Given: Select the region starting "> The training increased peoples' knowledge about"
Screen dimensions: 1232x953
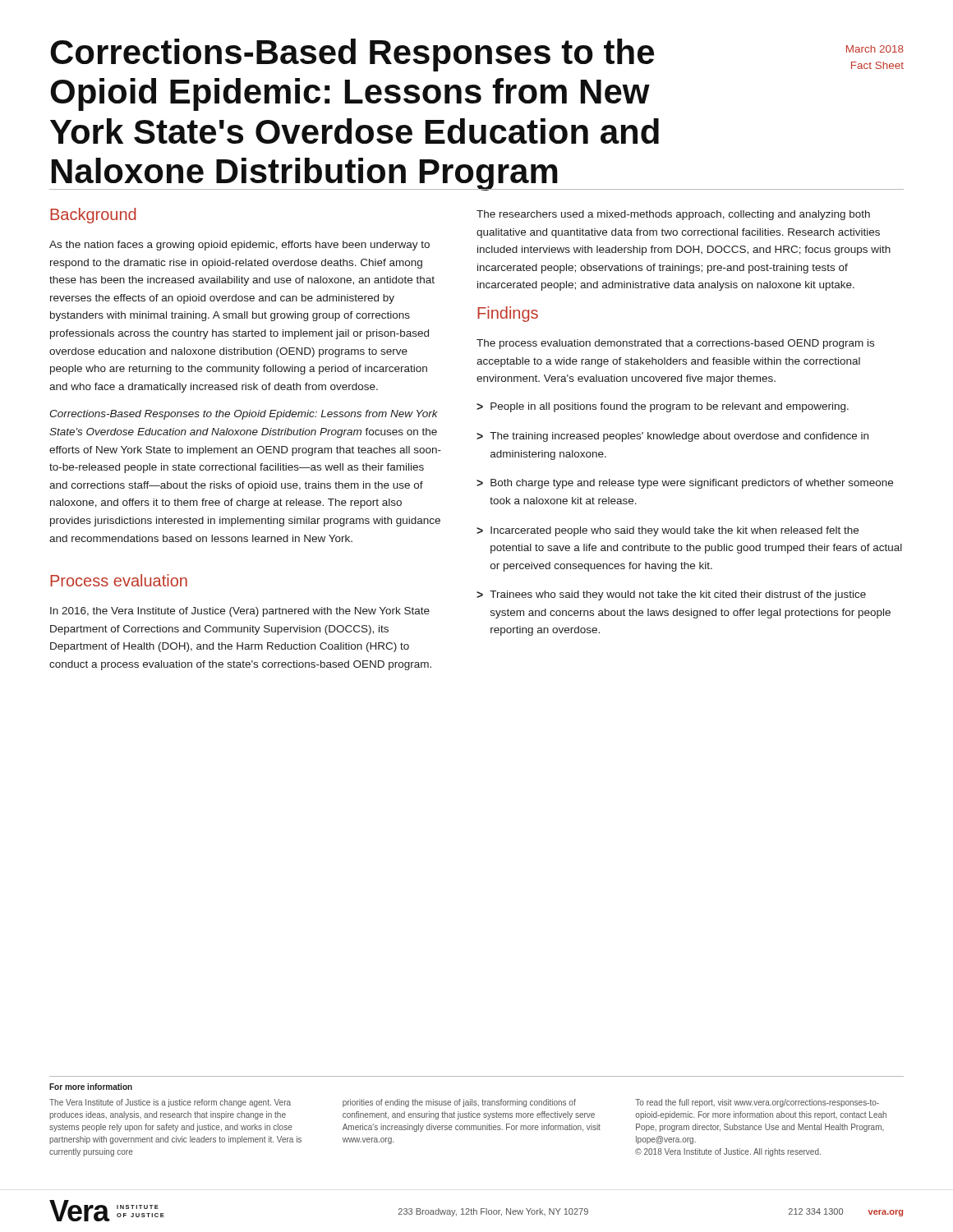Looking at the screenshot, I should (x=690, y=445).
